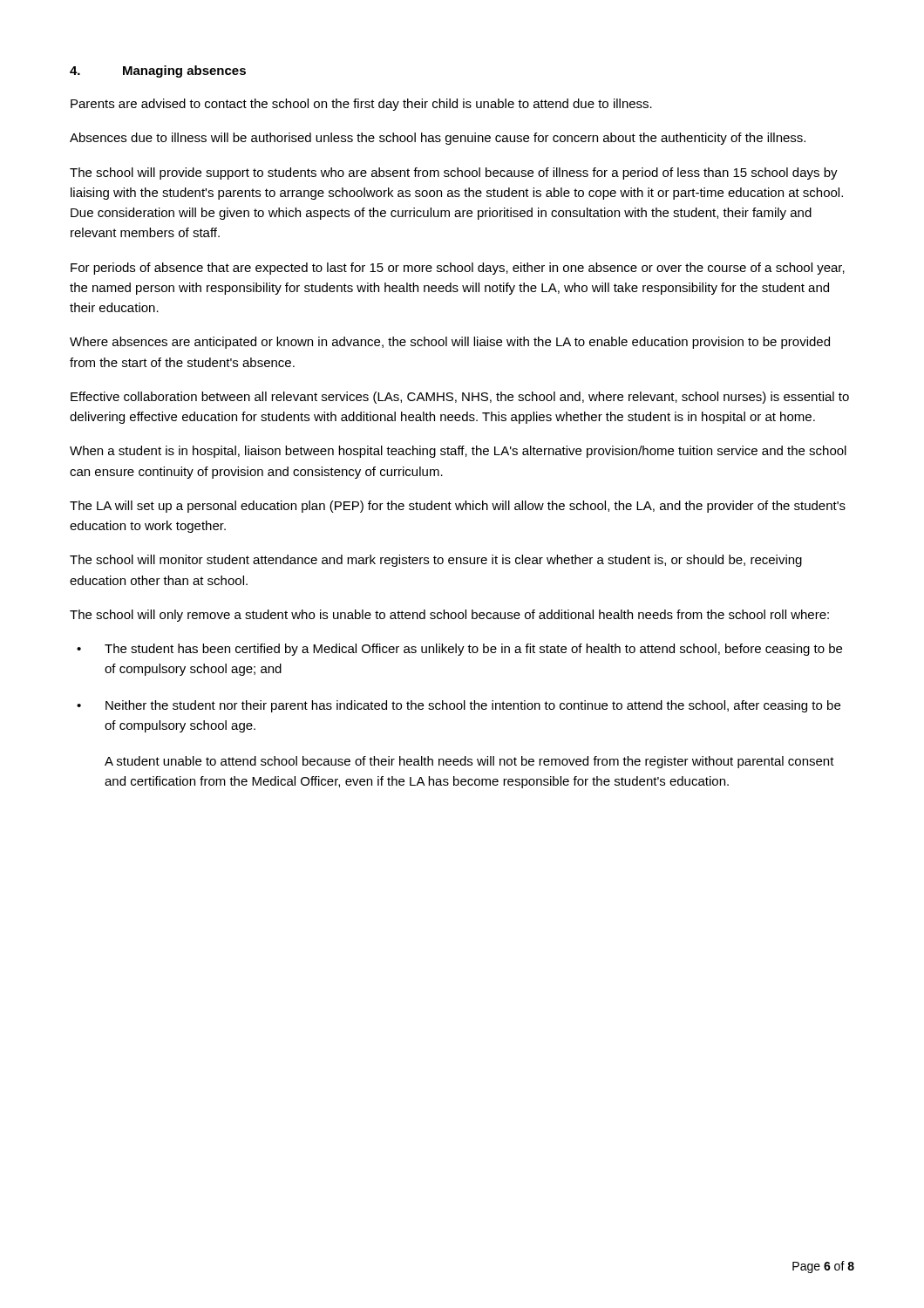Locate the block of text that opens with "• Neither the student nor their parent"
The height and width of the screenshot is (1308, 924).
[462, 715]
